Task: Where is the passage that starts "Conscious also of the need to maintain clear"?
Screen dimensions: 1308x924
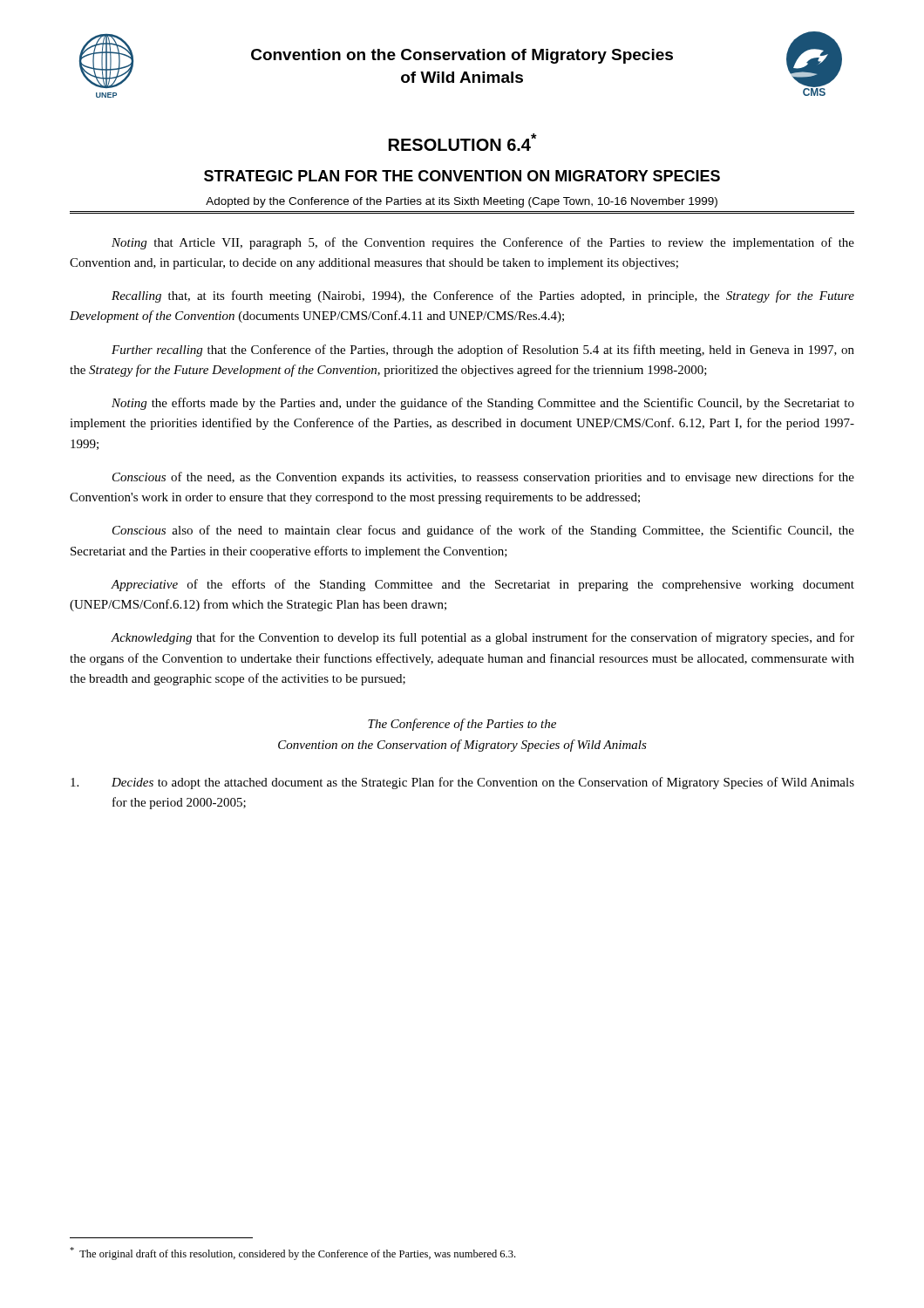Action: click(462, 541)
